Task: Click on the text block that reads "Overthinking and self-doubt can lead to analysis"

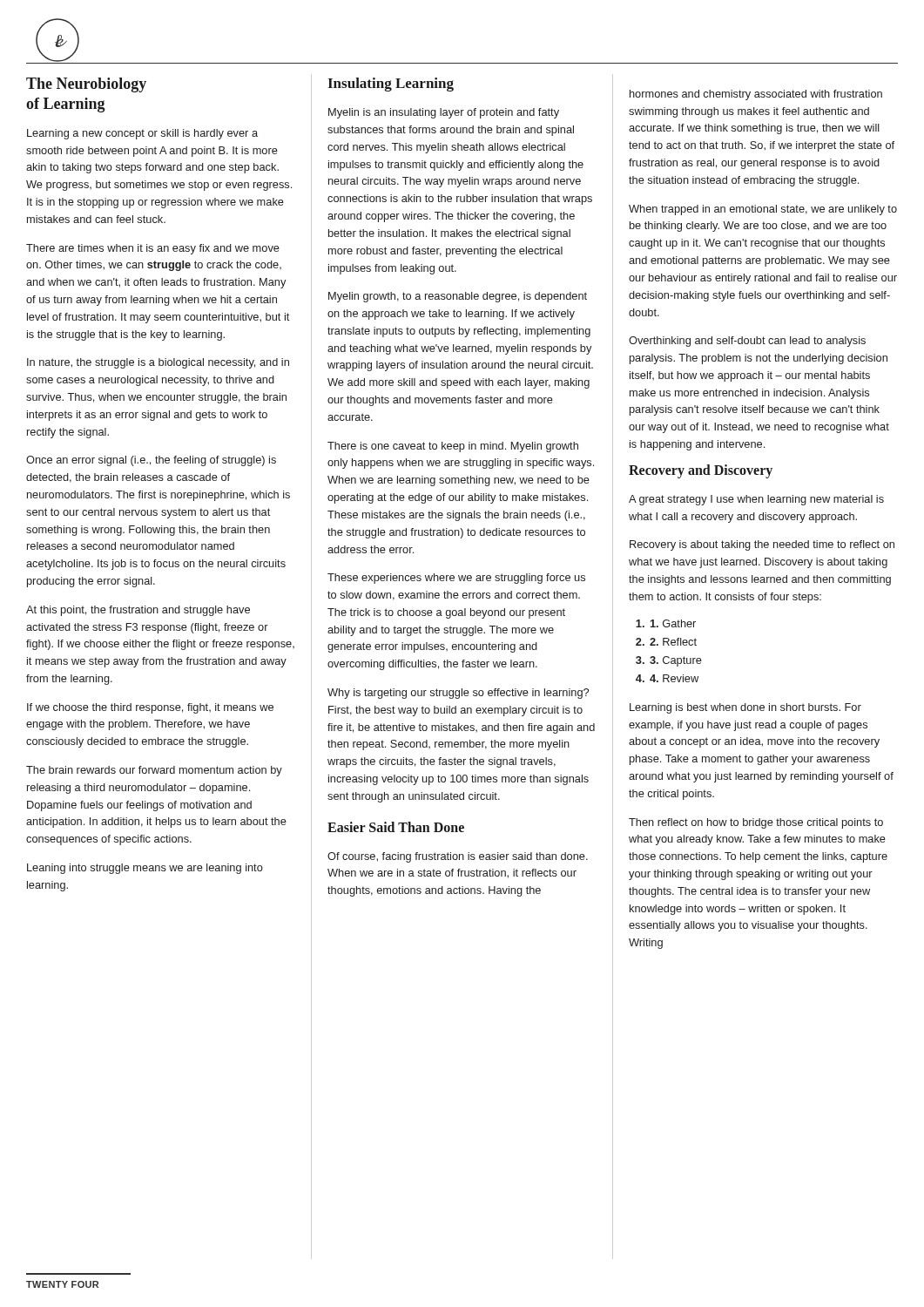Action: click(763, 393)
